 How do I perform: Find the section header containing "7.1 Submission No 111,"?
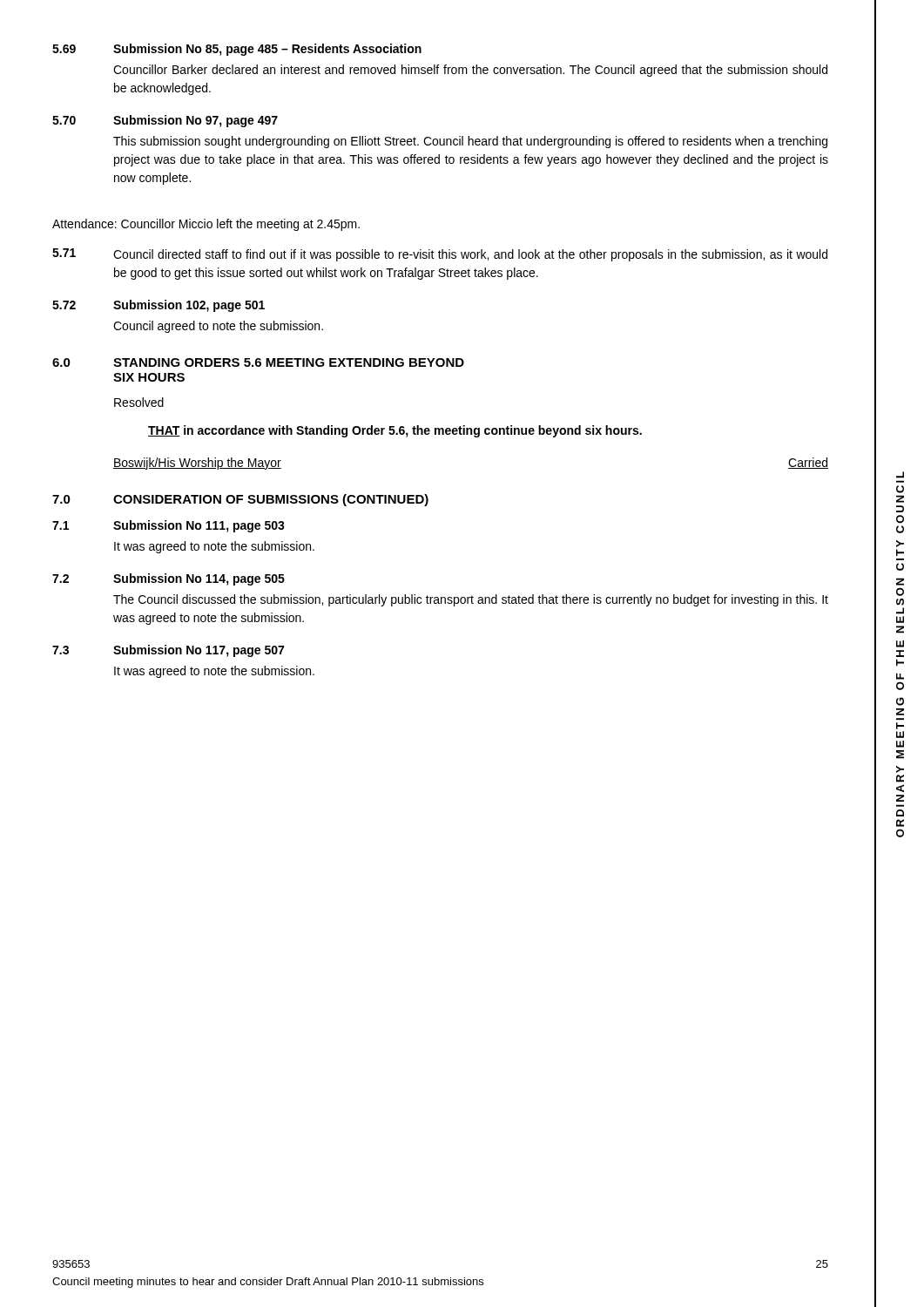168,526
